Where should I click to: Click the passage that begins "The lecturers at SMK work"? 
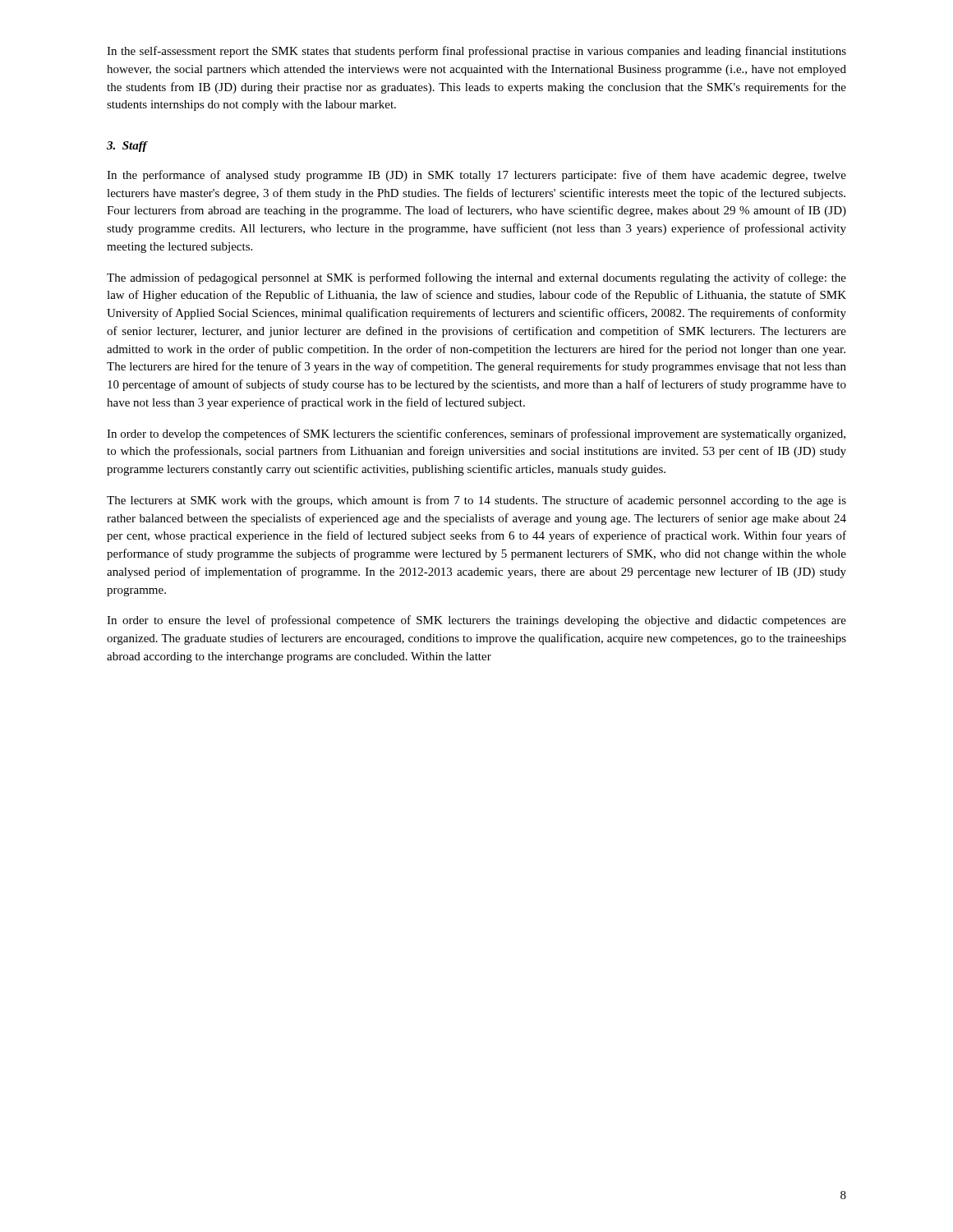pyautogui.click(x=476, y=545)
